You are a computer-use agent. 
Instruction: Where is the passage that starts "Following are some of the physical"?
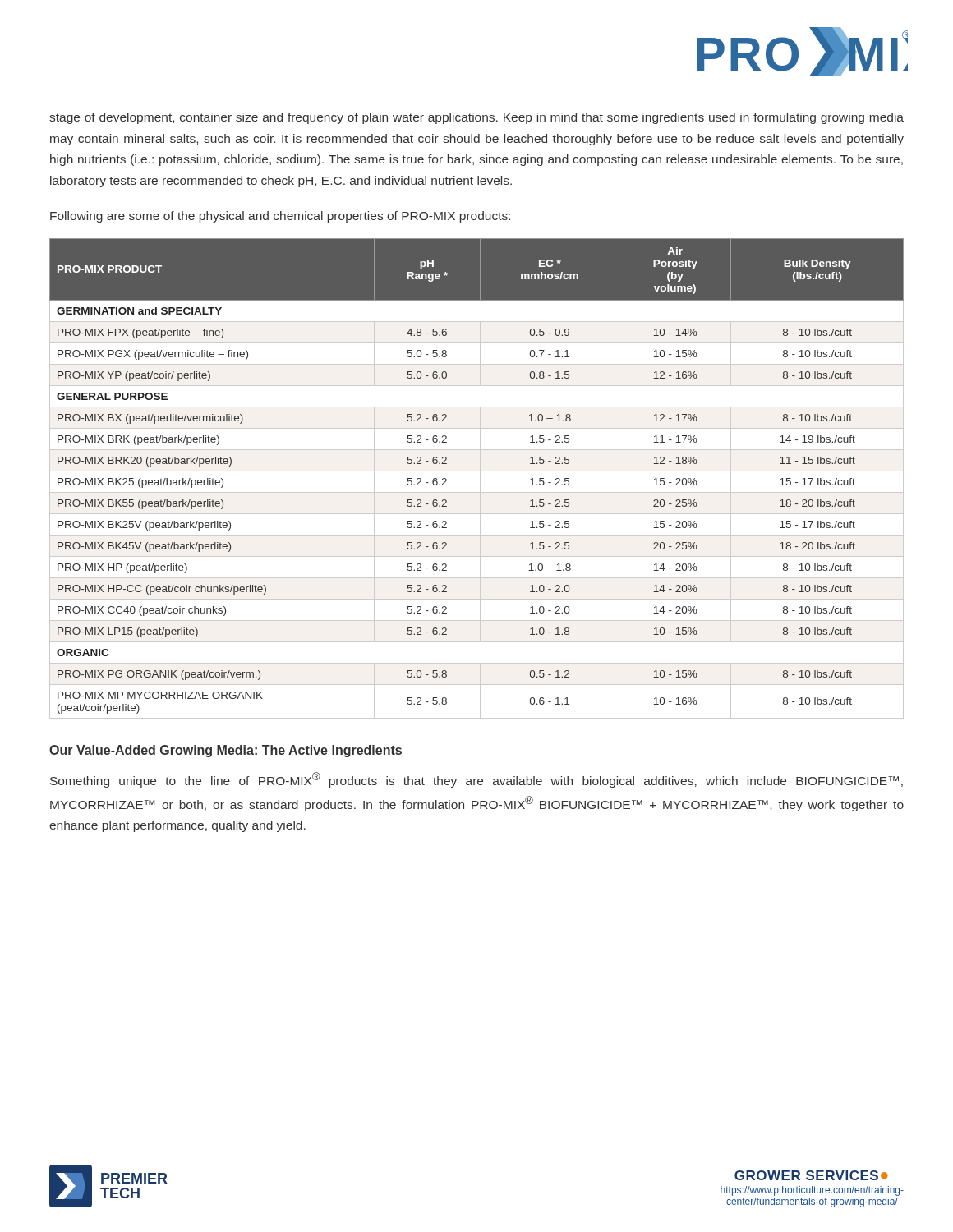pos(280,216)
